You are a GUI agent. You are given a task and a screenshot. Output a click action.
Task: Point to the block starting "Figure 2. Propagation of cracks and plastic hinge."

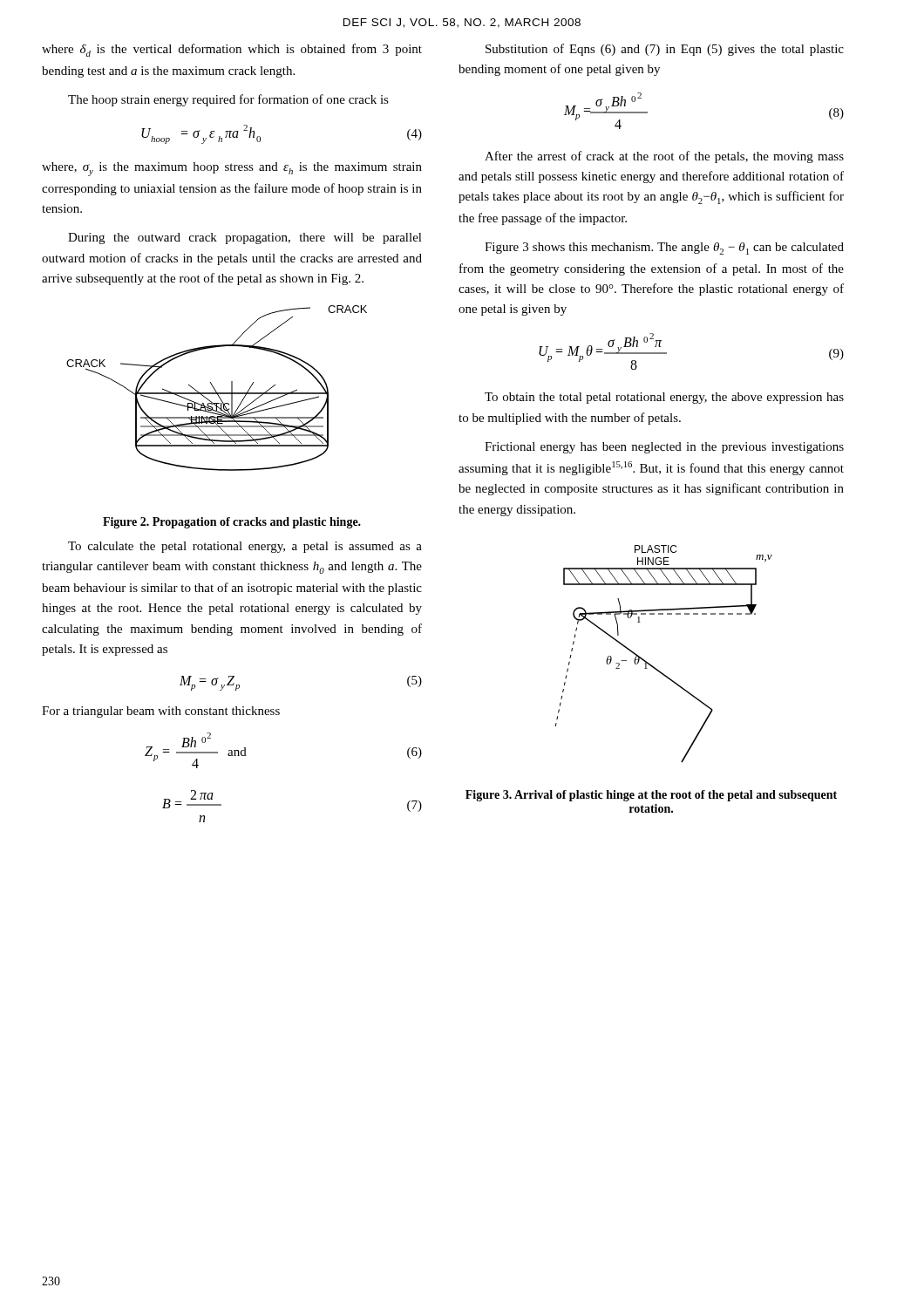pos(232,522)
